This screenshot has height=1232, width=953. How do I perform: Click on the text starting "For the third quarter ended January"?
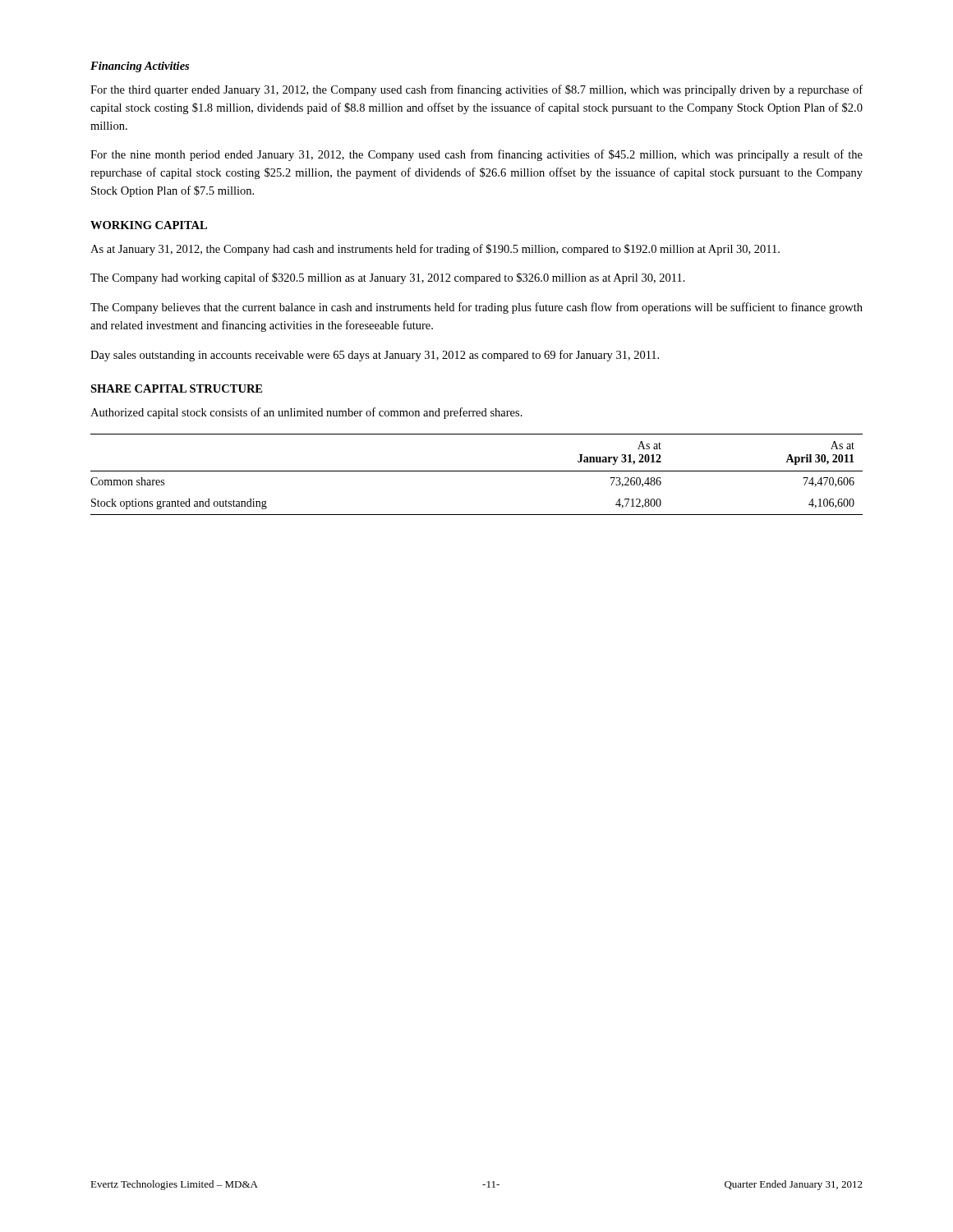[476, 108]
